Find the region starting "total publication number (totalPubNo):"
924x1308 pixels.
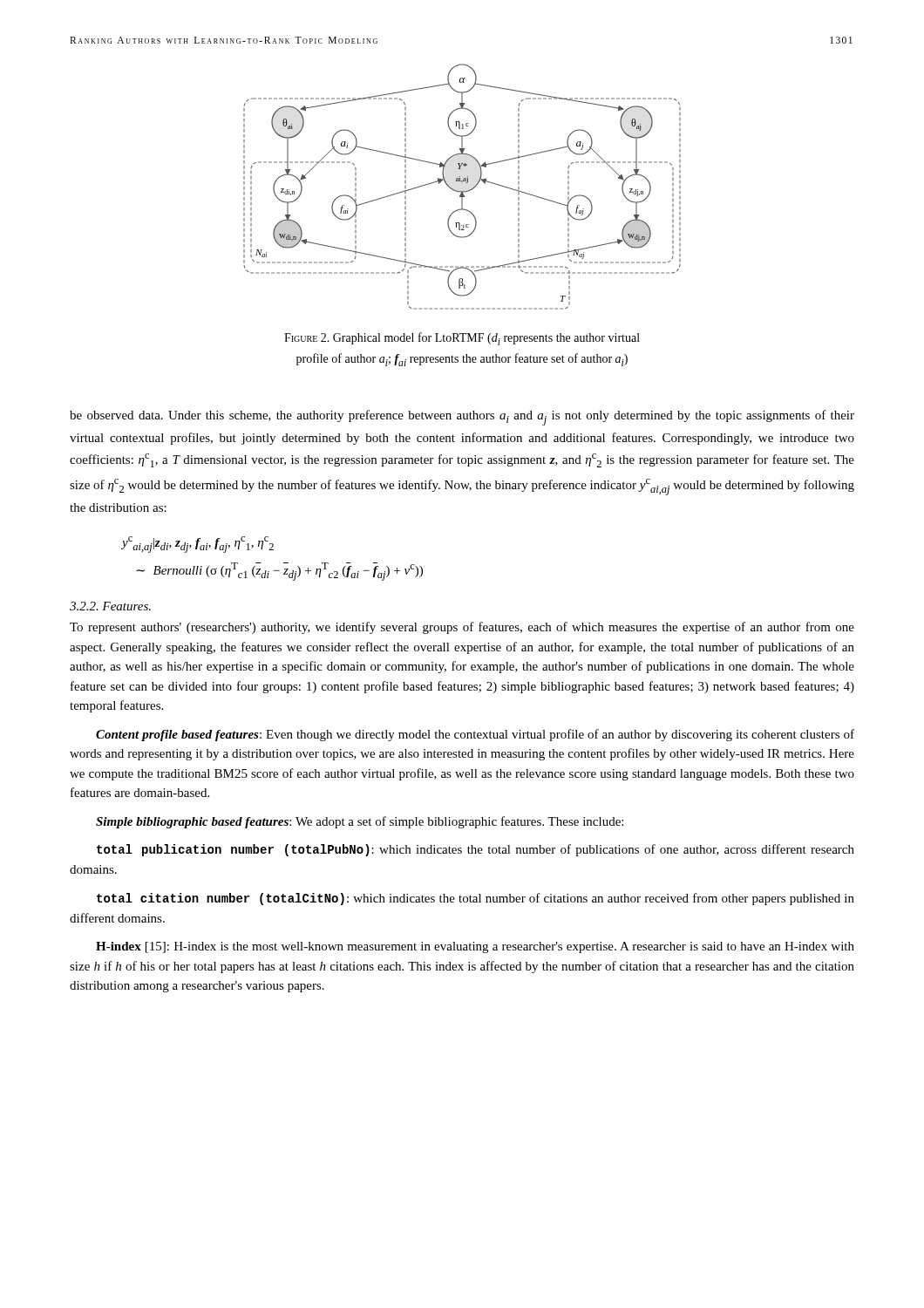pos(462,860)
